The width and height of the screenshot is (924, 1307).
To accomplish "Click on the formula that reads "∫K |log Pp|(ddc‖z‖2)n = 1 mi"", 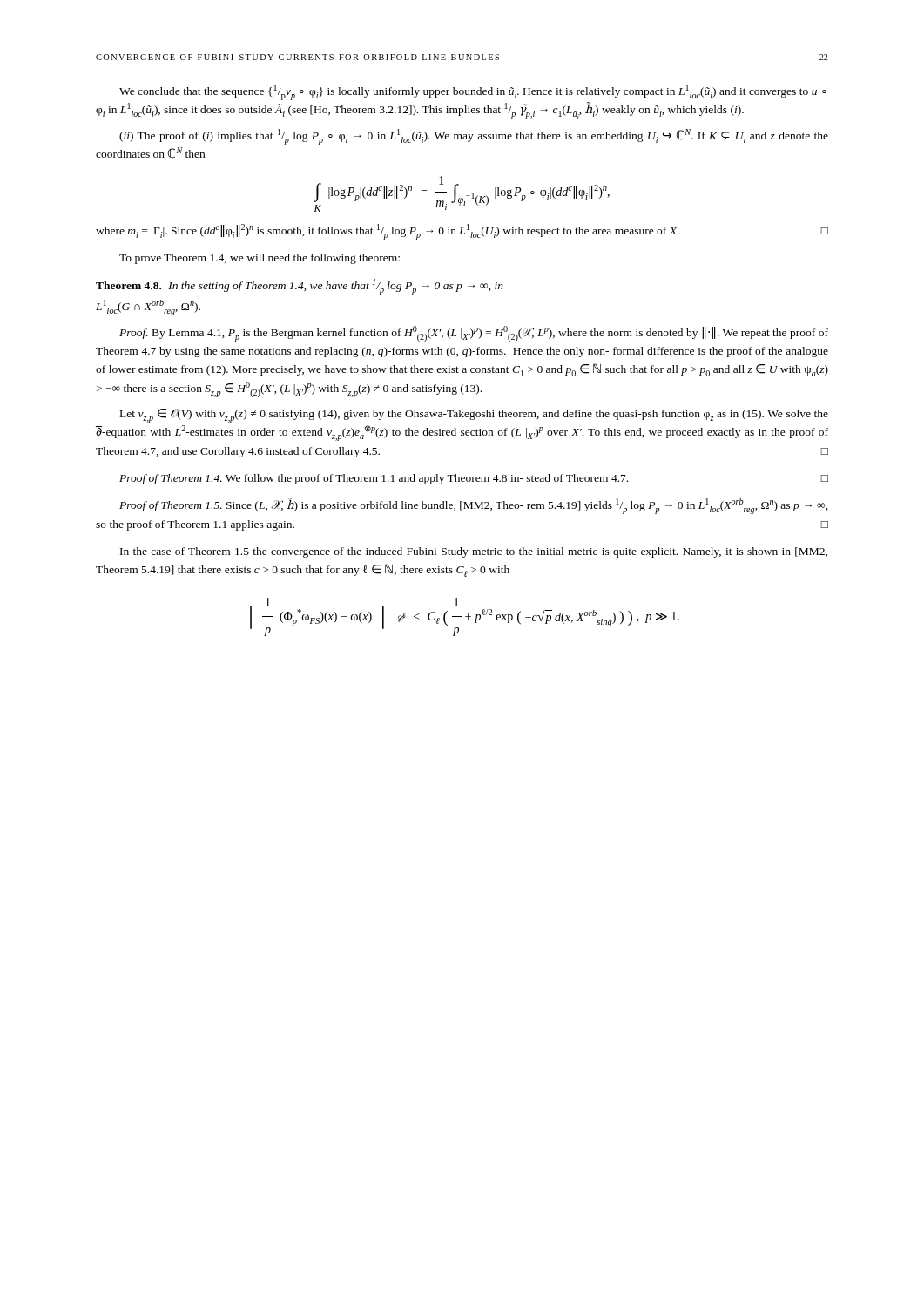I will (462, 192).
